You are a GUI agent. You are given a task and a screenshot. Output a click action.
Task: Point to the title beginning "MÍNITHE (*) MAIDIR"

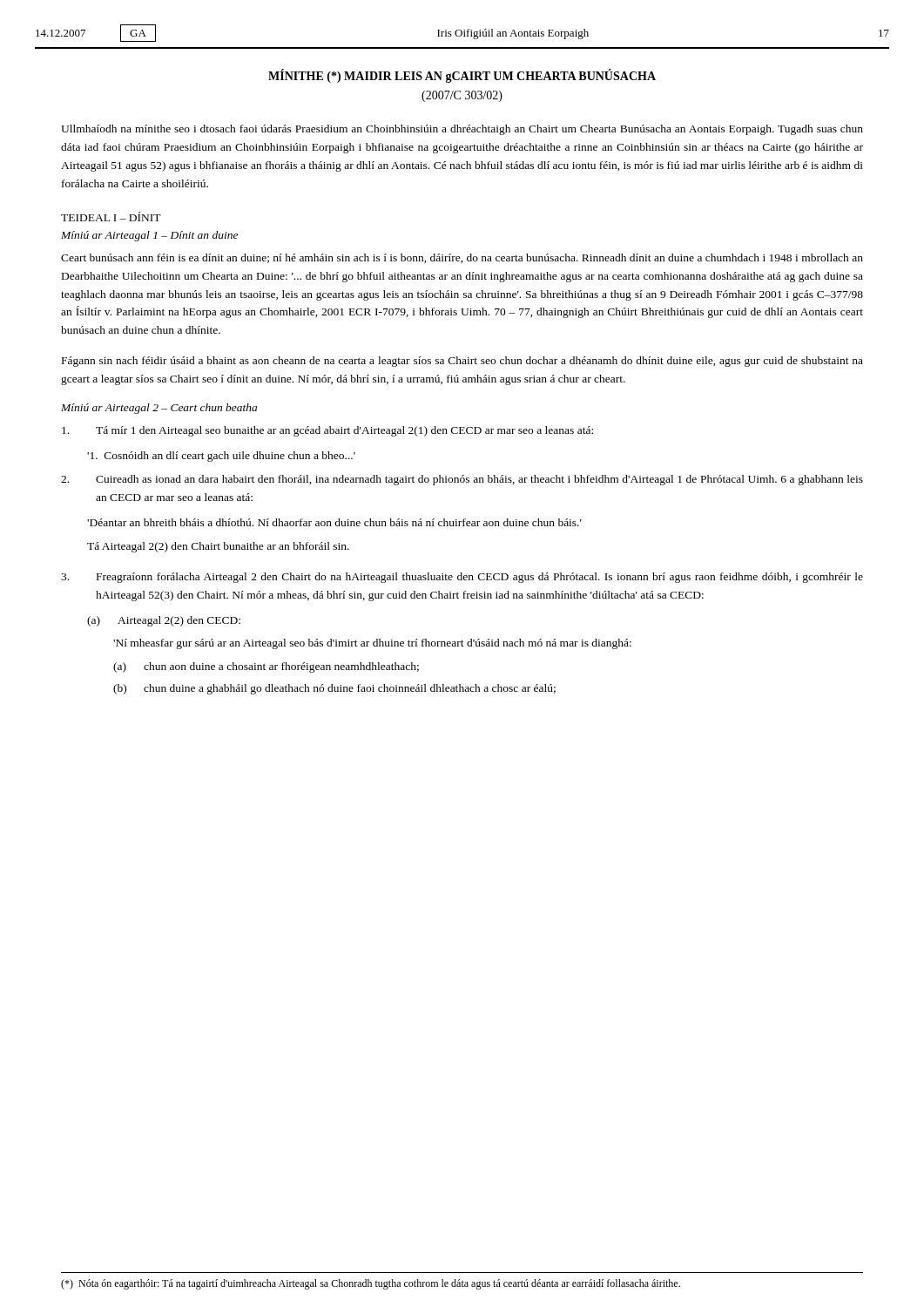point(462,76)
